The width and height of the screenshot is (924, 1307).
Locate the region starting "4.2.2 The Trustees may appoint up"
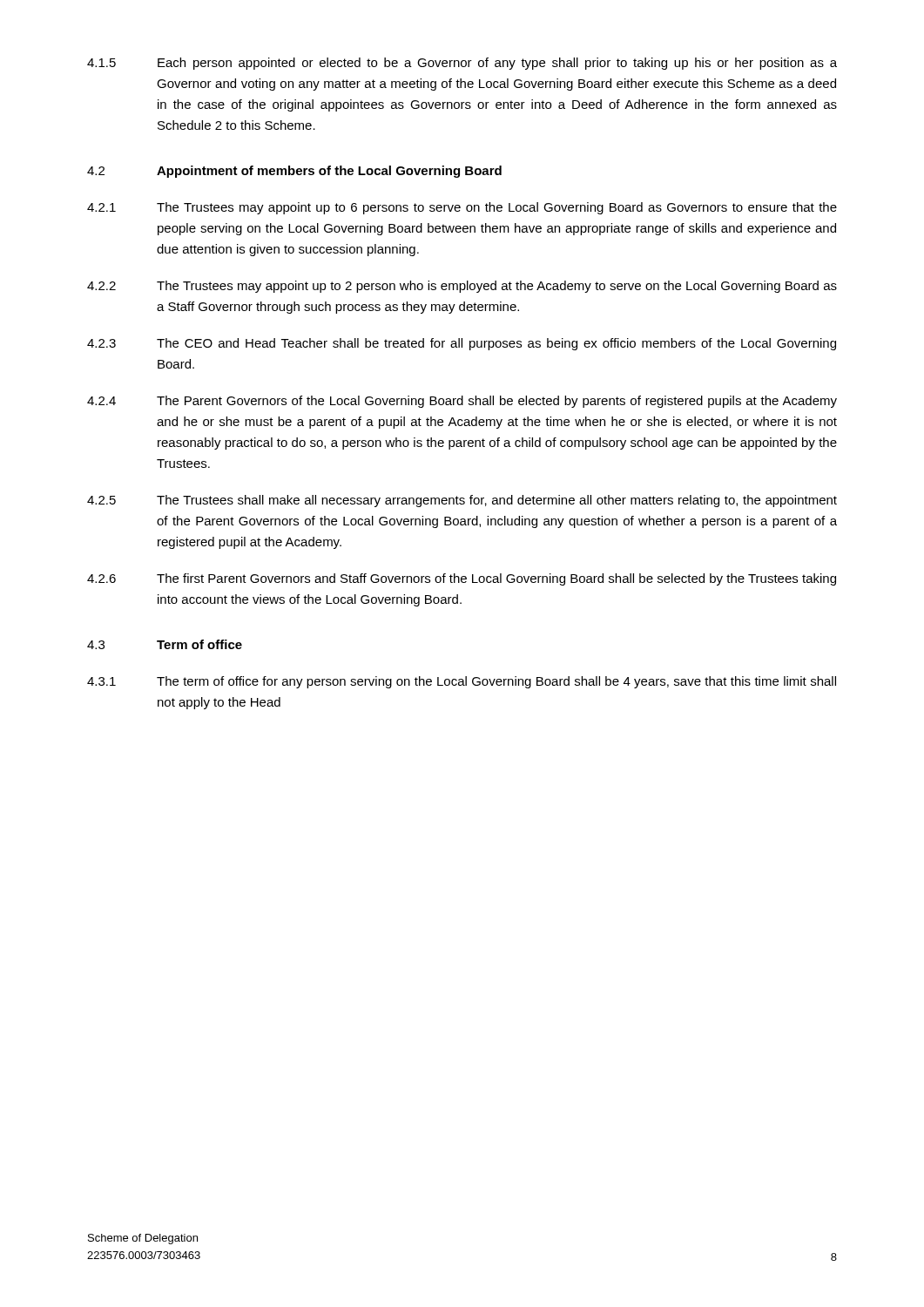click(x=462, y=296)
